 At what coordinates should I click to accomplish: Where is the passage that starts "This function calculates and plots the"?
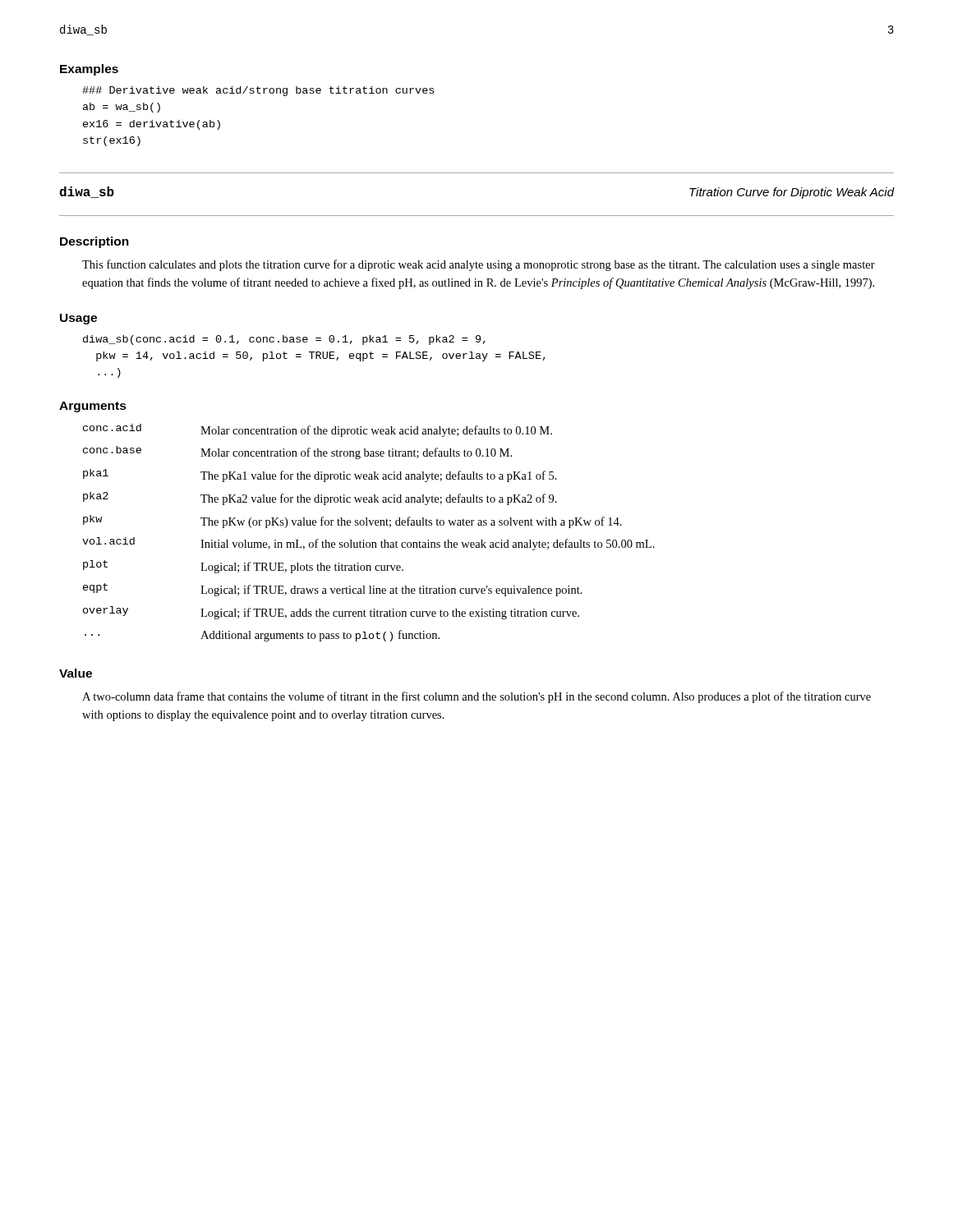point(479,274)
